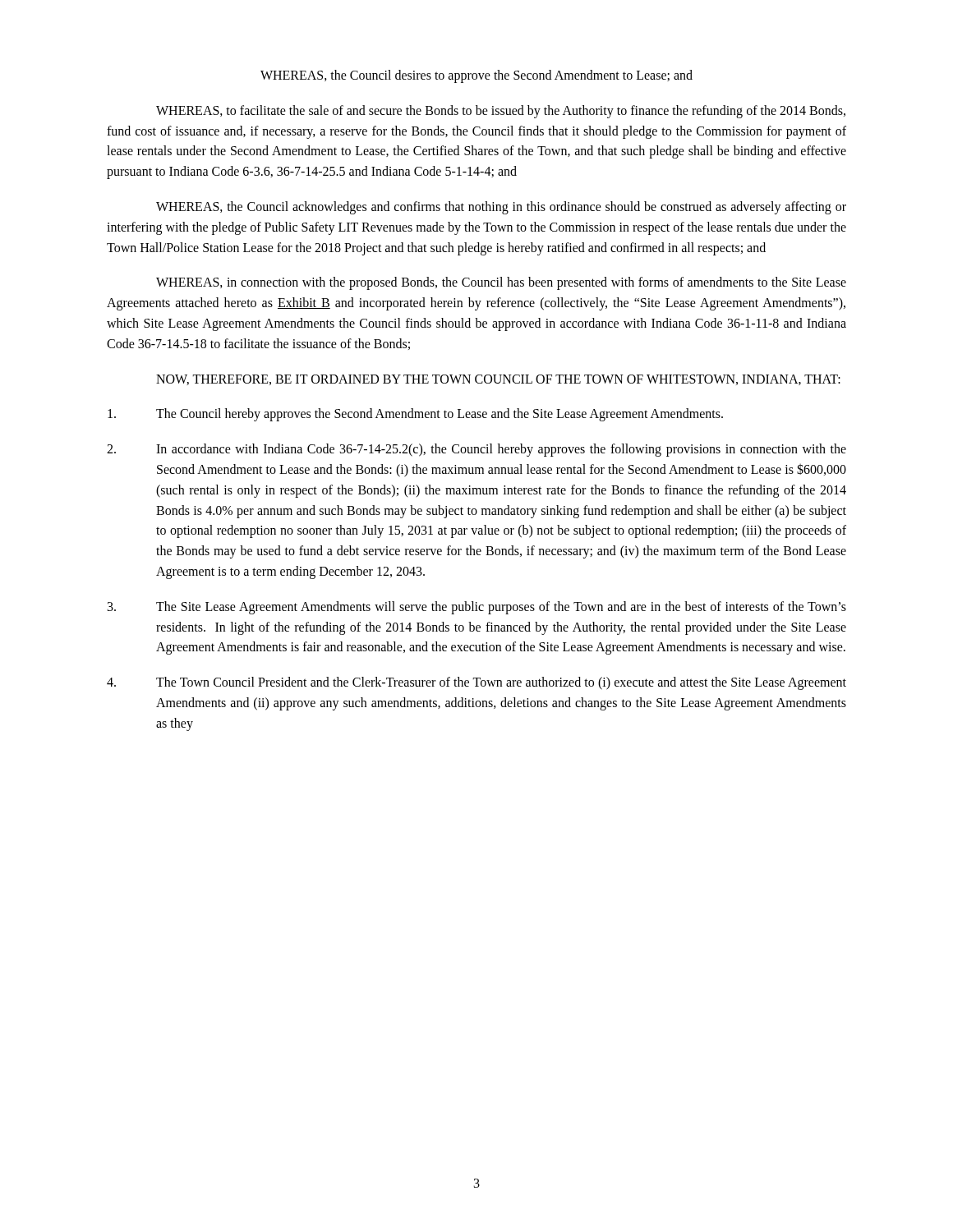Locate the text block with the text "NOW, THEREFORE, BE IT ORDAINED BY"

(476, 379)
